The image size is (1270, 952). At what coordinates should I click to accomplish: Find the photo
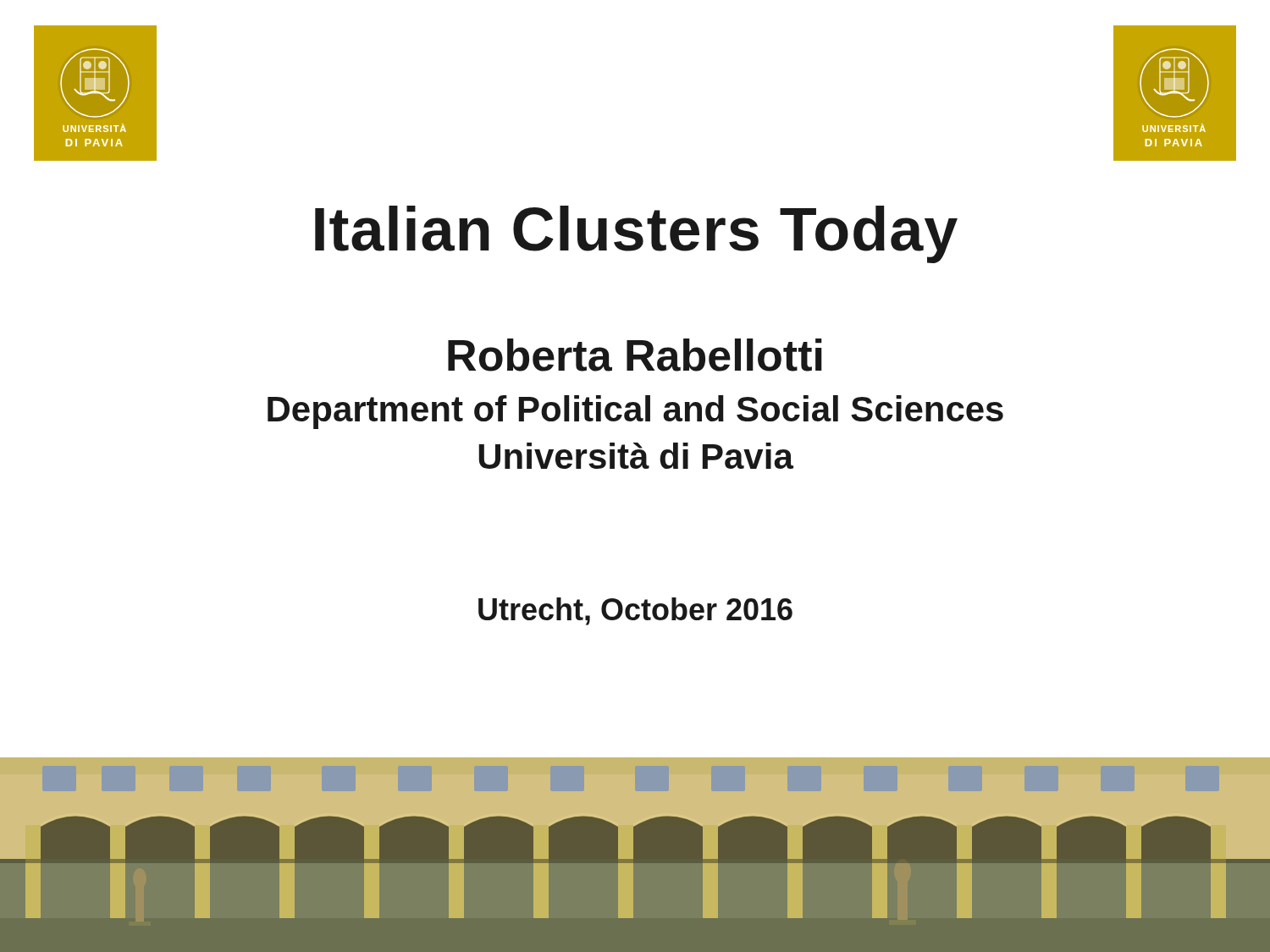635,855
